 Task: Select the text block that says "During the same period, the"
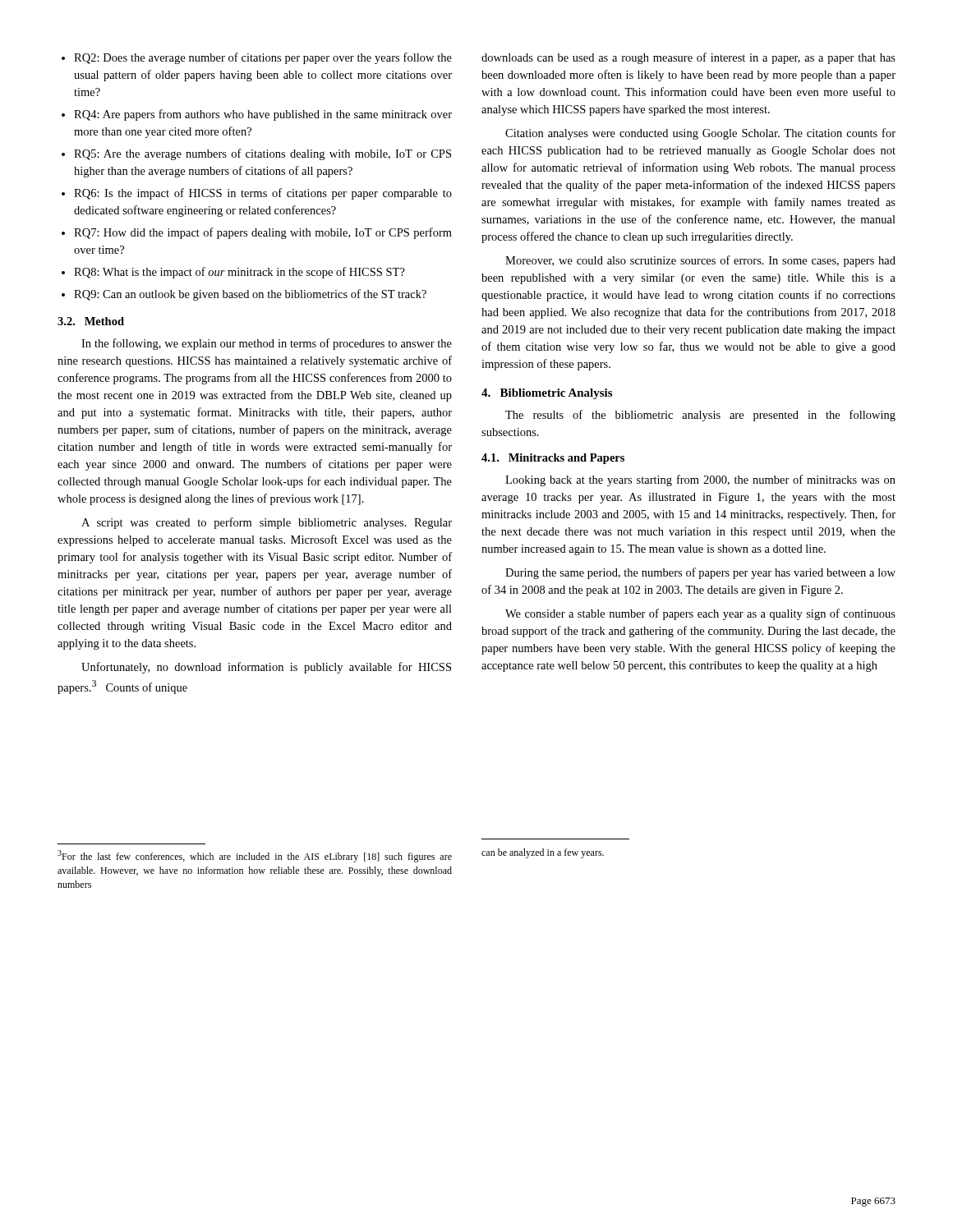(x=688, y=582)
